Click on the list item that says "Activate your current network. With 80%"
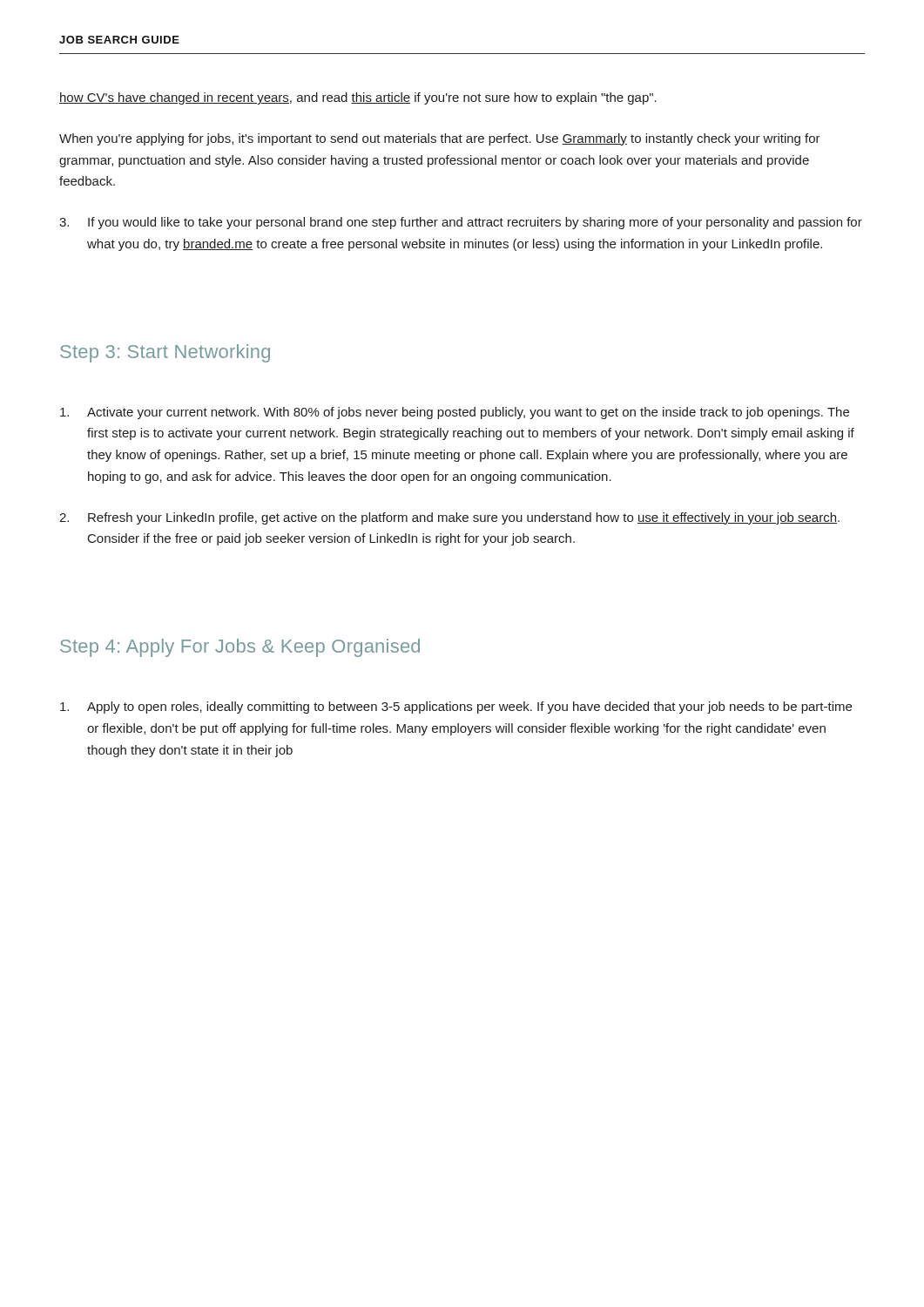Screen dimensions: 1307x924 point(462,444)
